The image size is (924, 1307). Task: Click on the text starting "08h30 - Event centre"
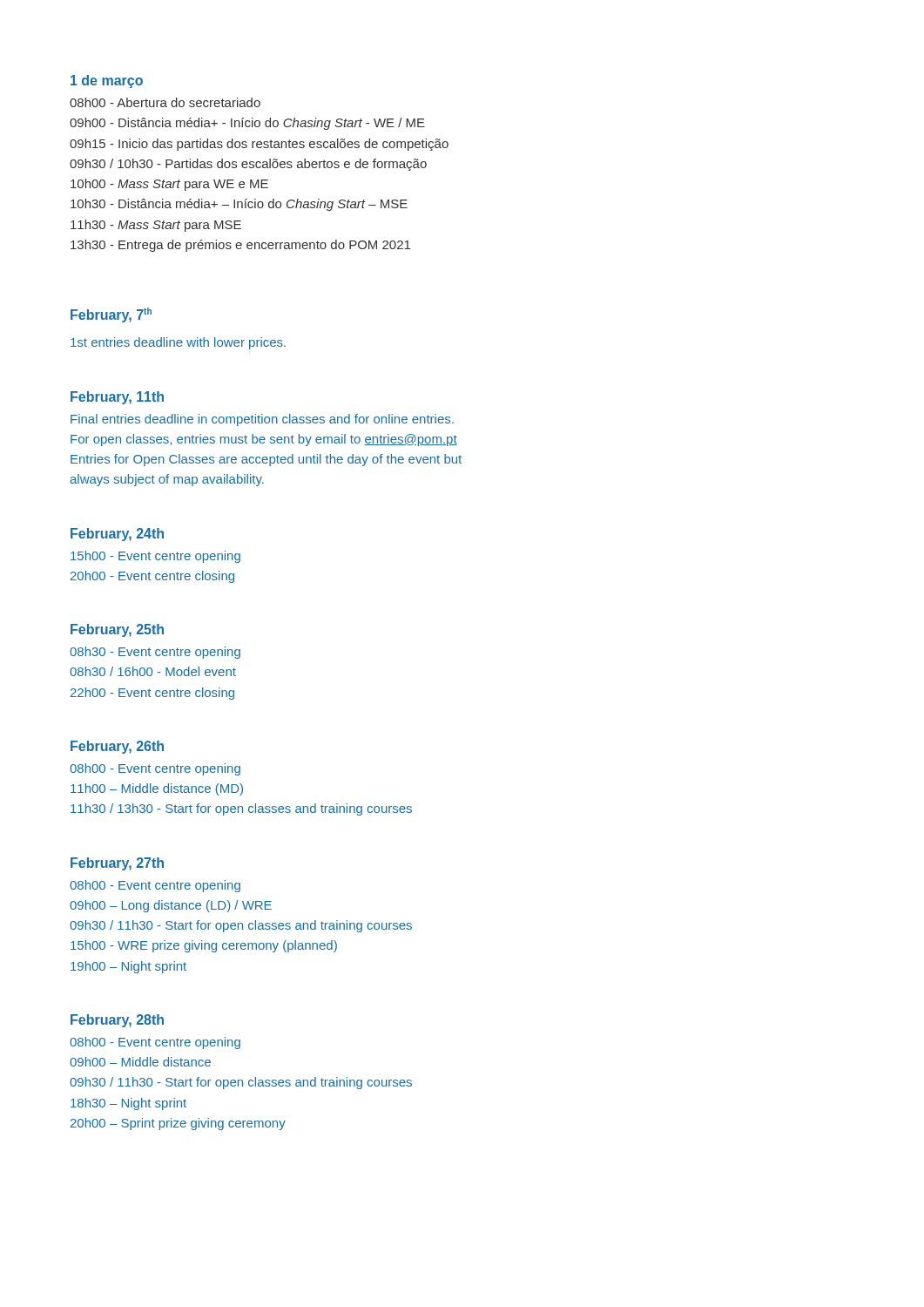(x=155, y=651)
